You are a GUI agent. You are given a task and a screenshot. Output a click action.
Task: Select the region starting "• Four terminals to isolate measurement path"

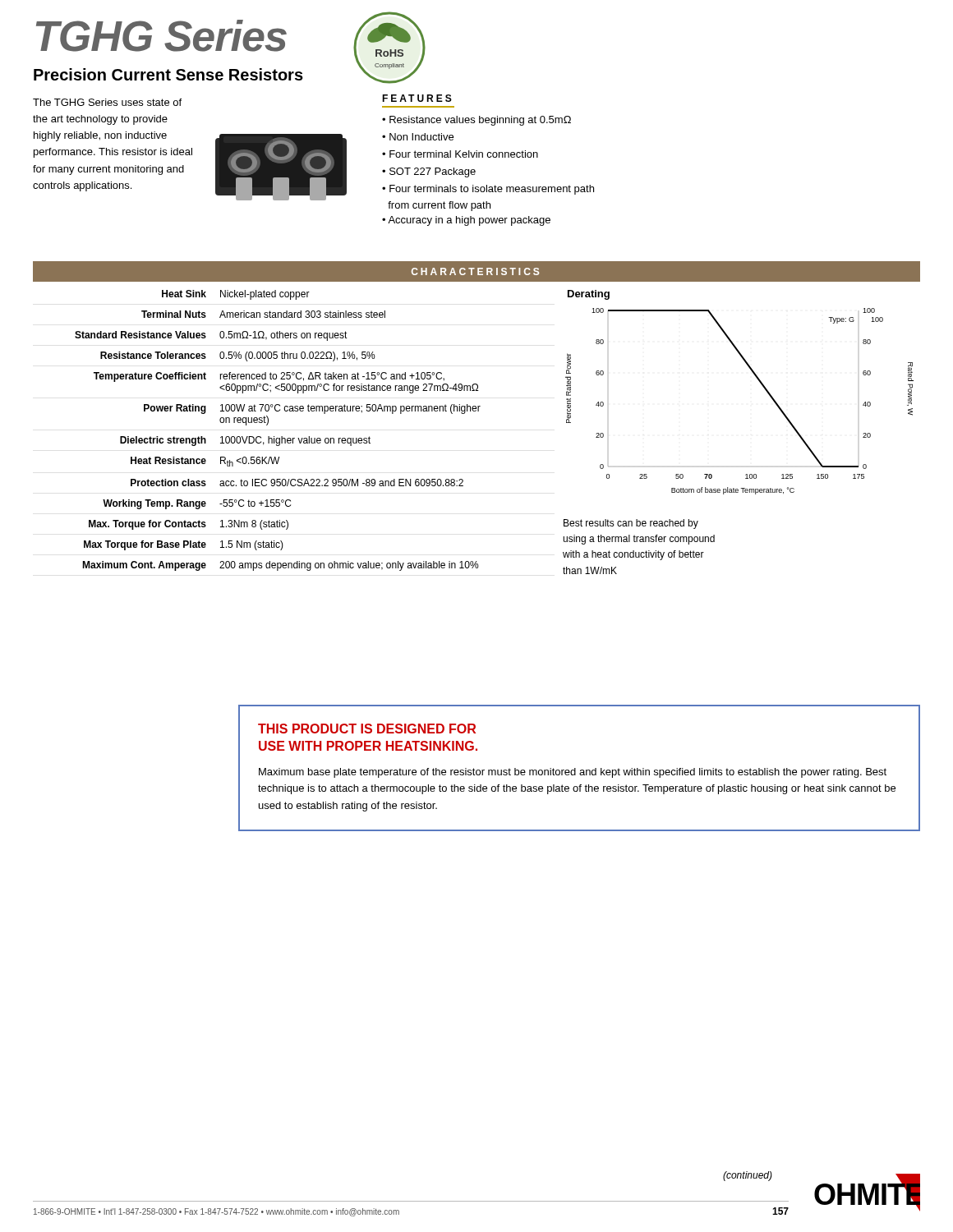tap(488, 197)
